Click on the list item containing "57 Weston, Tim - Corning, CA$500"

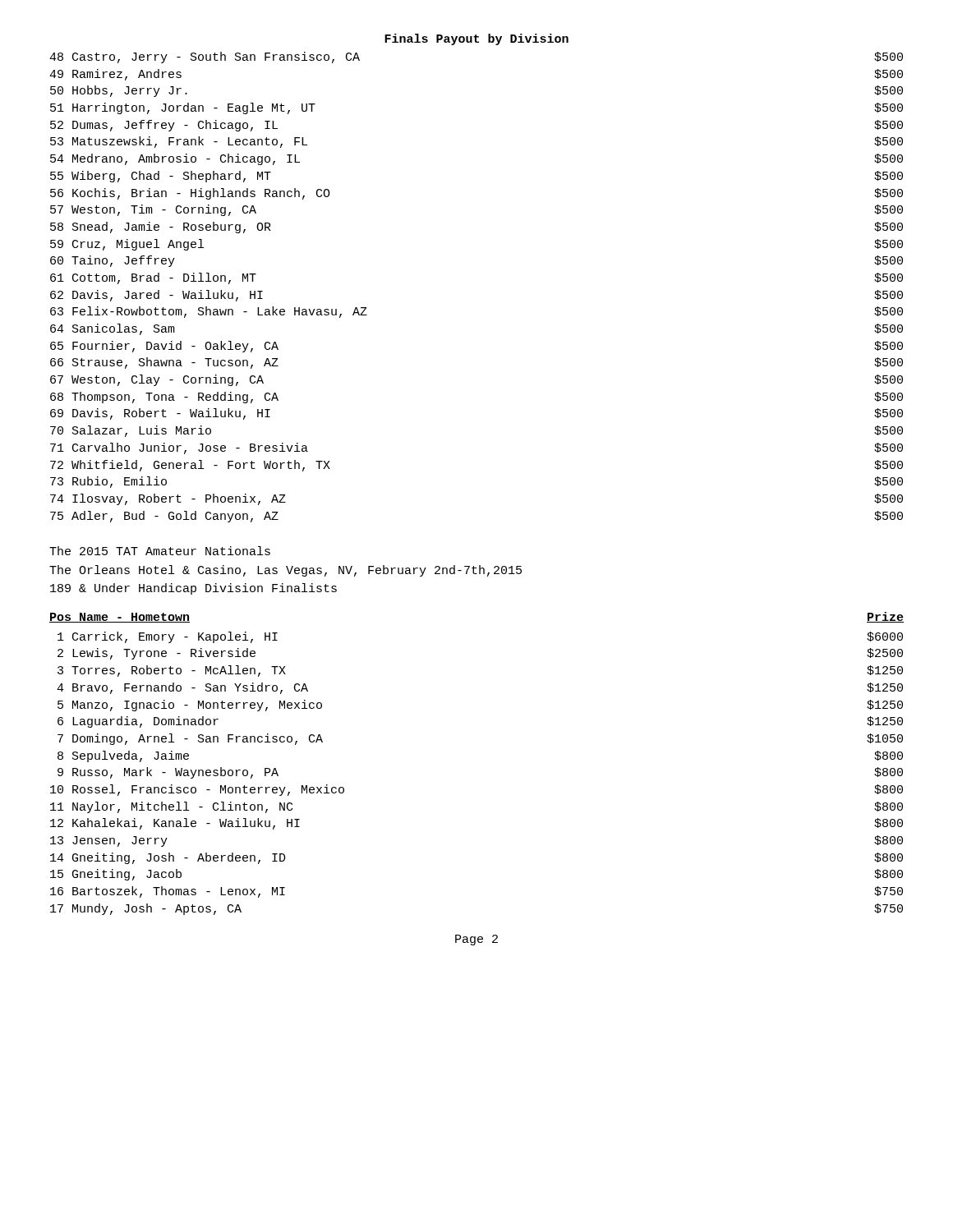(146, 210)
